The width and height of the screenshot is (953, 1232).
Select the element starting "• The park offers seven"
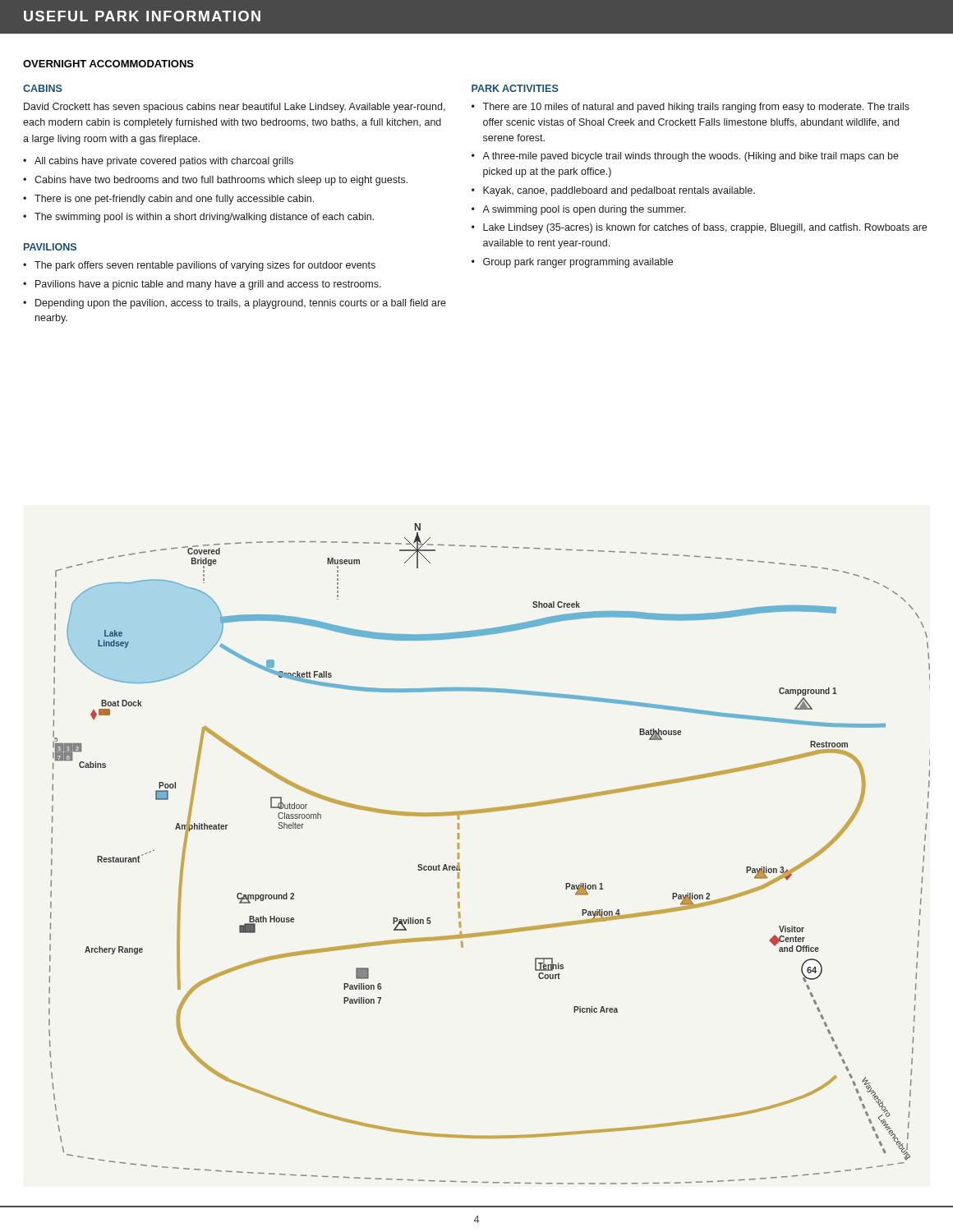199,266
